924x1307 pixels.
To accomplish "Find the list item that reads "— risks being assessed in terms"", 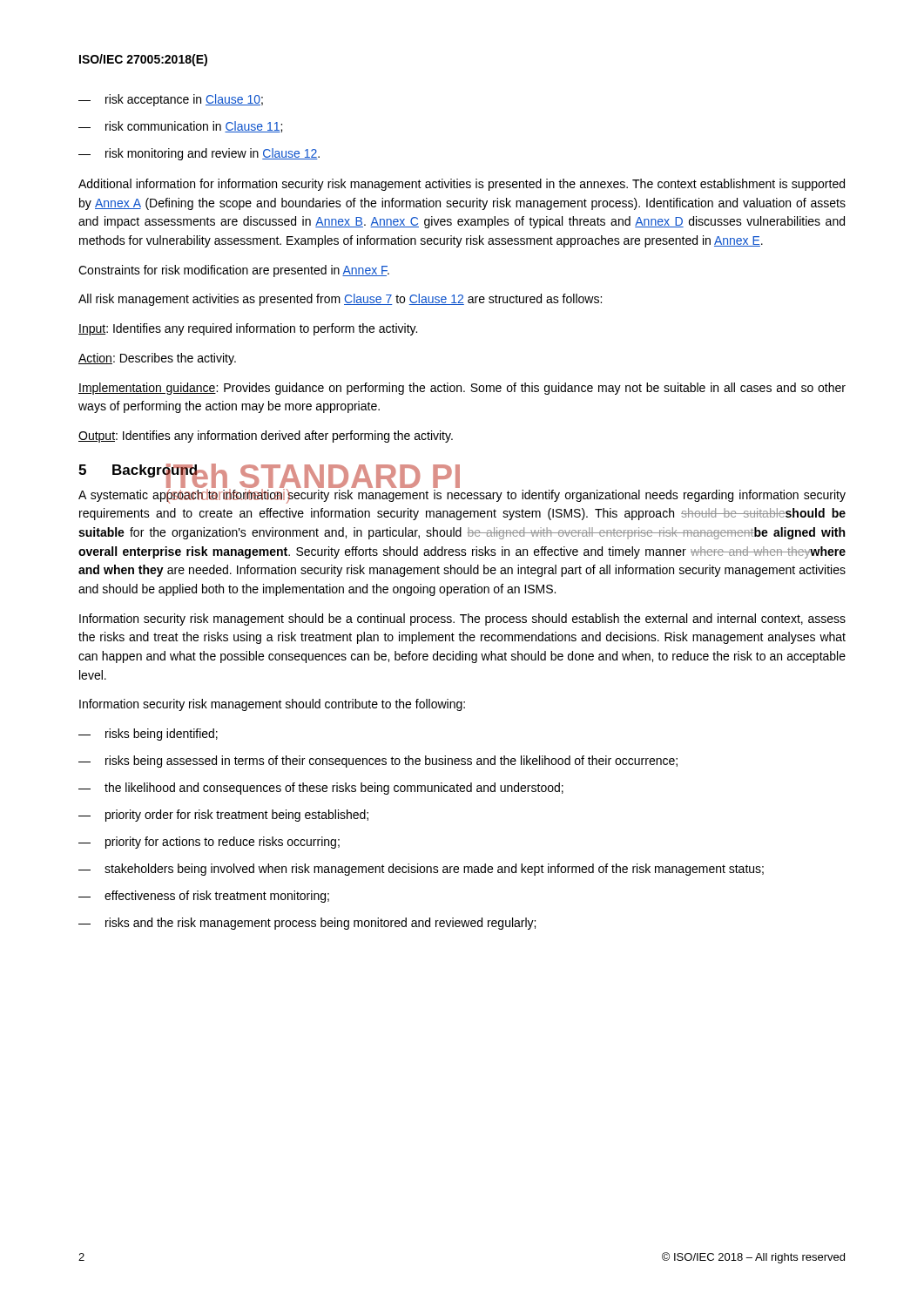I will point(378,761).
